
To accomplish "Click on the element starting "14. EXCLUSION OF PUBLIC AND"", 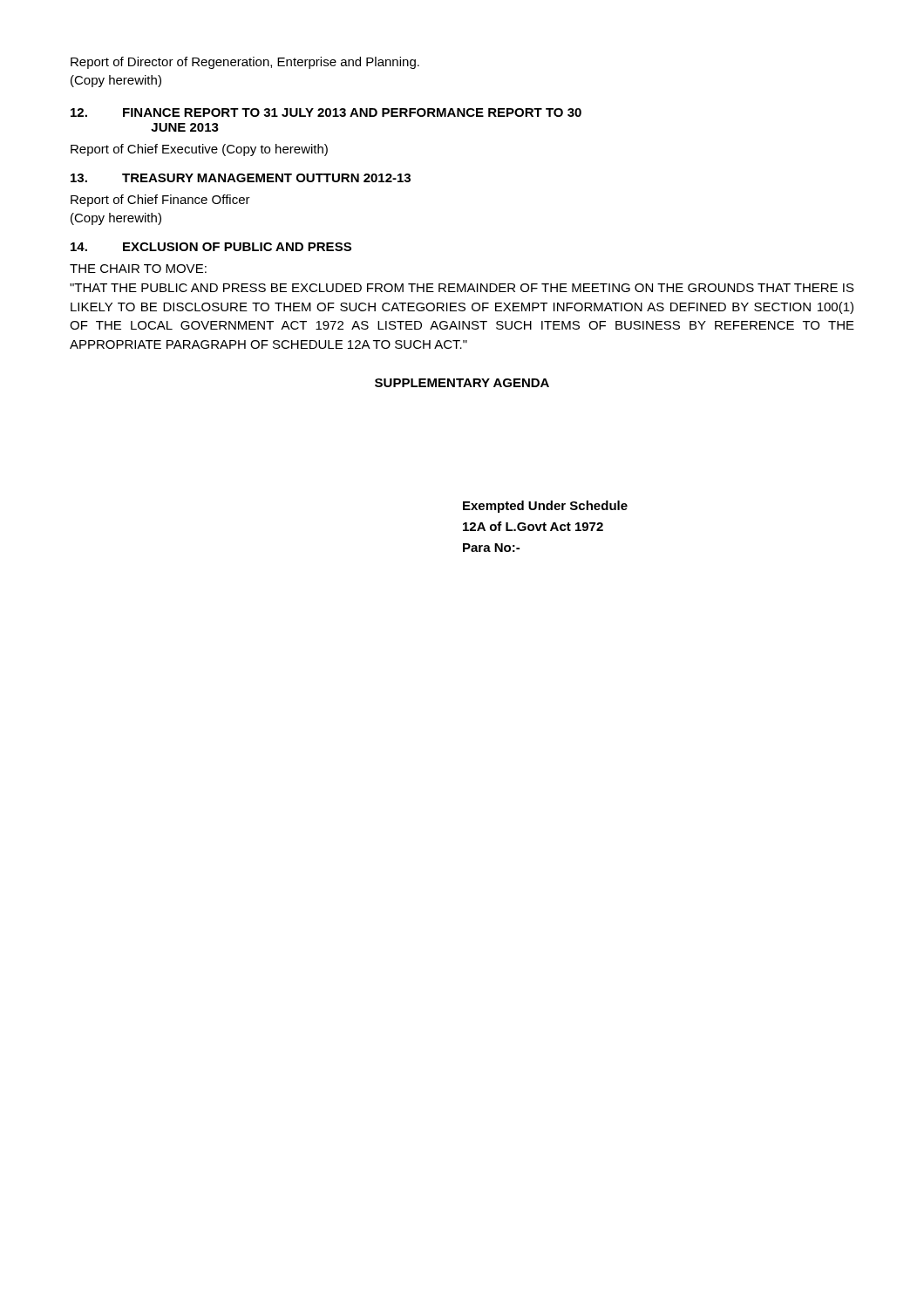I will click(211, 247).
